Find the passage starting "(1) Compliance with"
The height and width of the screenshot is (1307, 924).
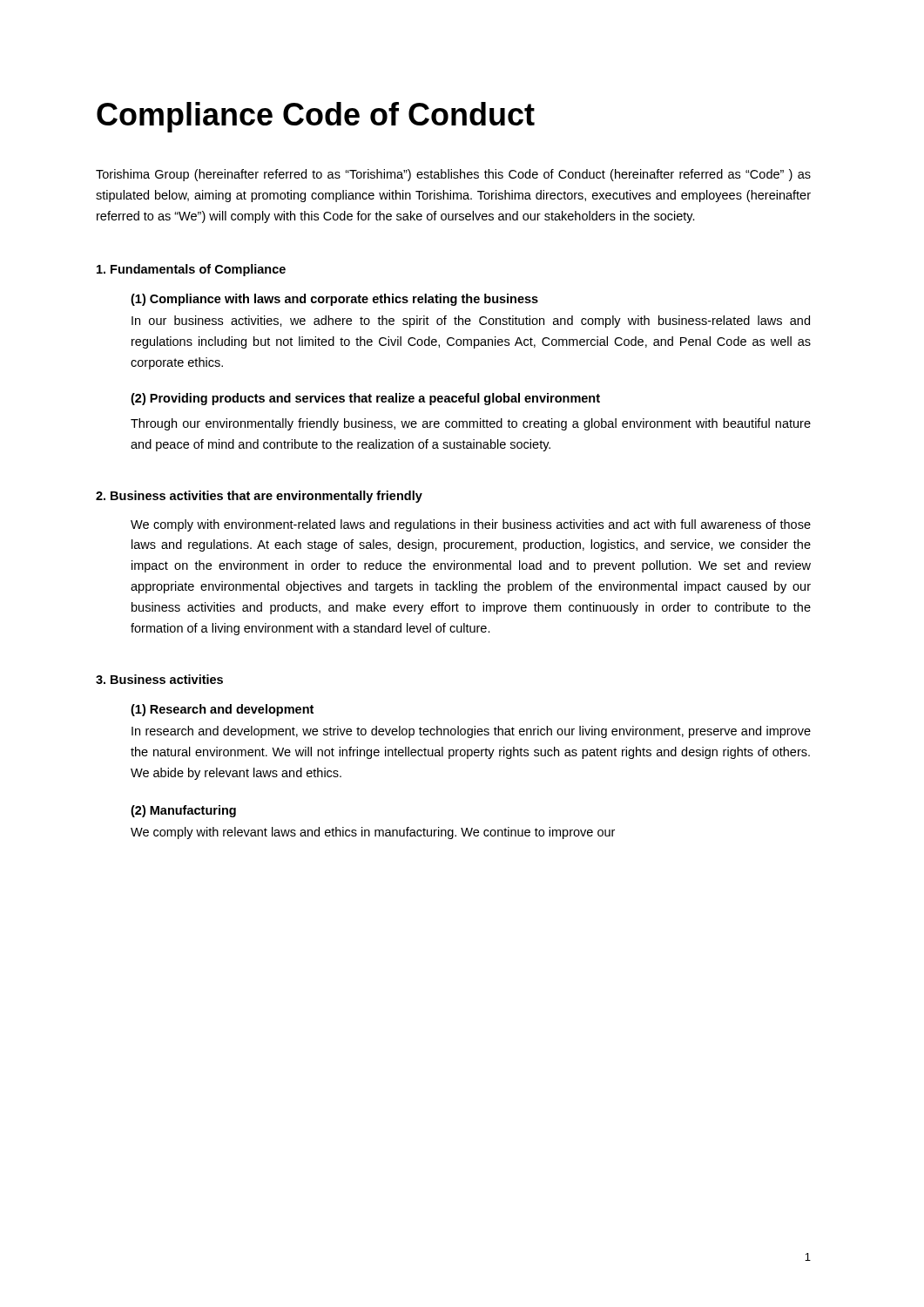334,299
